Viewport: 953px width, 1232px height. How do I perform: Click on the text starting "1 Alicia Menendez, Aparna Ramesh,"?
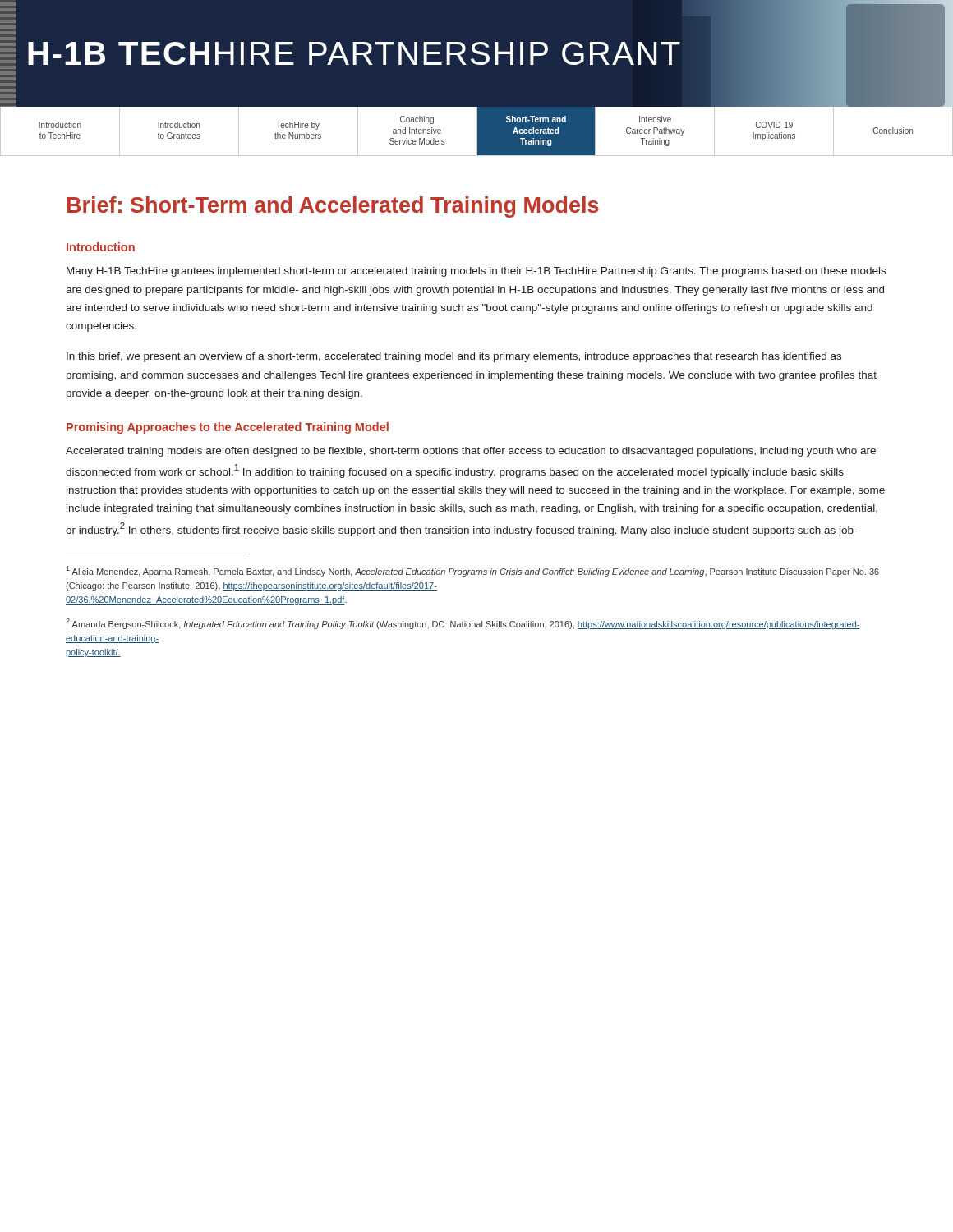tap(472, 585)
